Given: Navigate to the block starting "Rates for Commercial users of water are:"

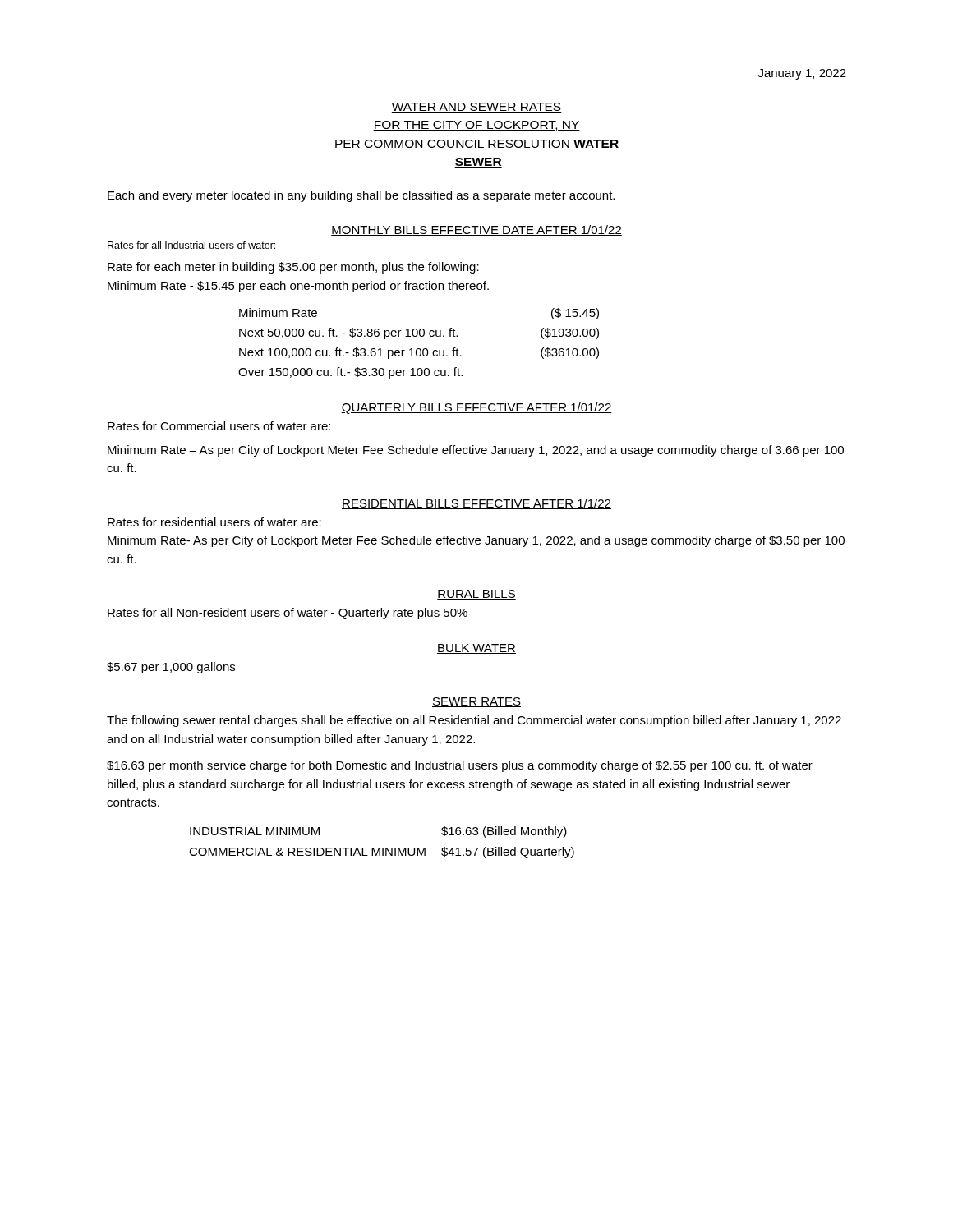Looking at the screenshot, I should 219,426.
